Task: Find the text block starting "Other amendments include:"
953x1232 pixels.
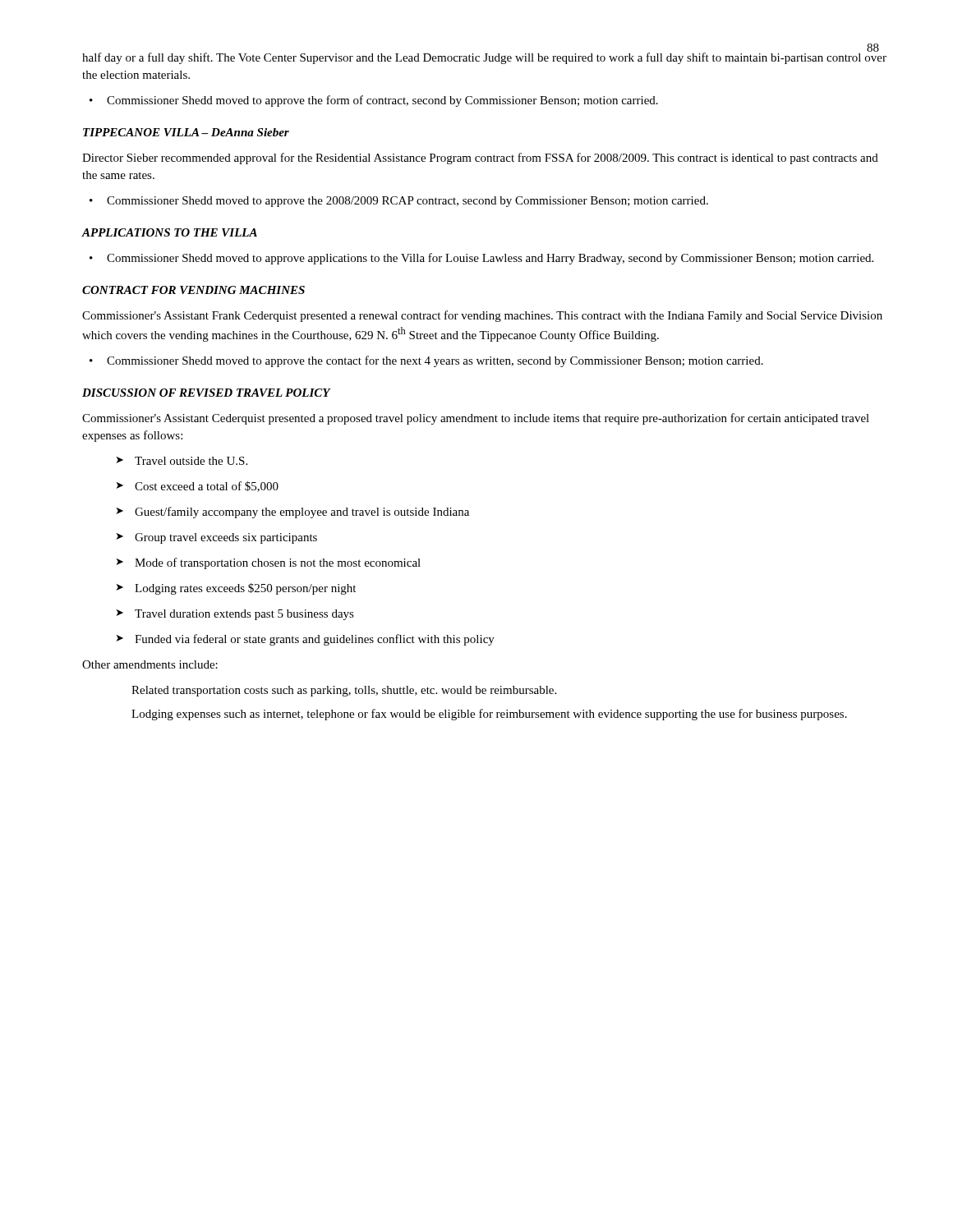Action: pos(150,664)
